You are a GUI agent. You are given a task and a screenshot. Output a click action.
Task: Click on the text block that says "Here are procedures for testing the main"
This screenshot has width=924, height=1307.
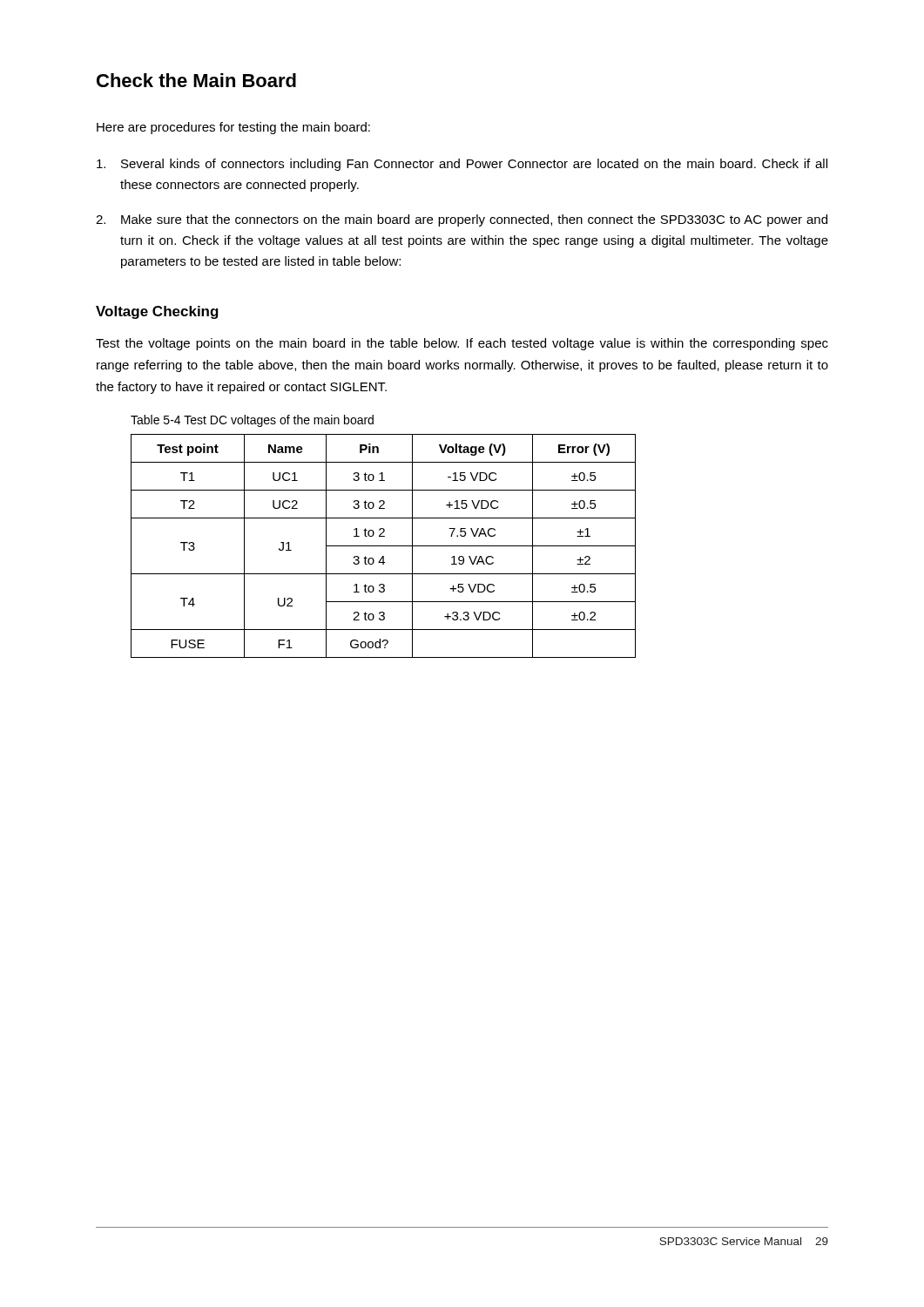[233, 127]
